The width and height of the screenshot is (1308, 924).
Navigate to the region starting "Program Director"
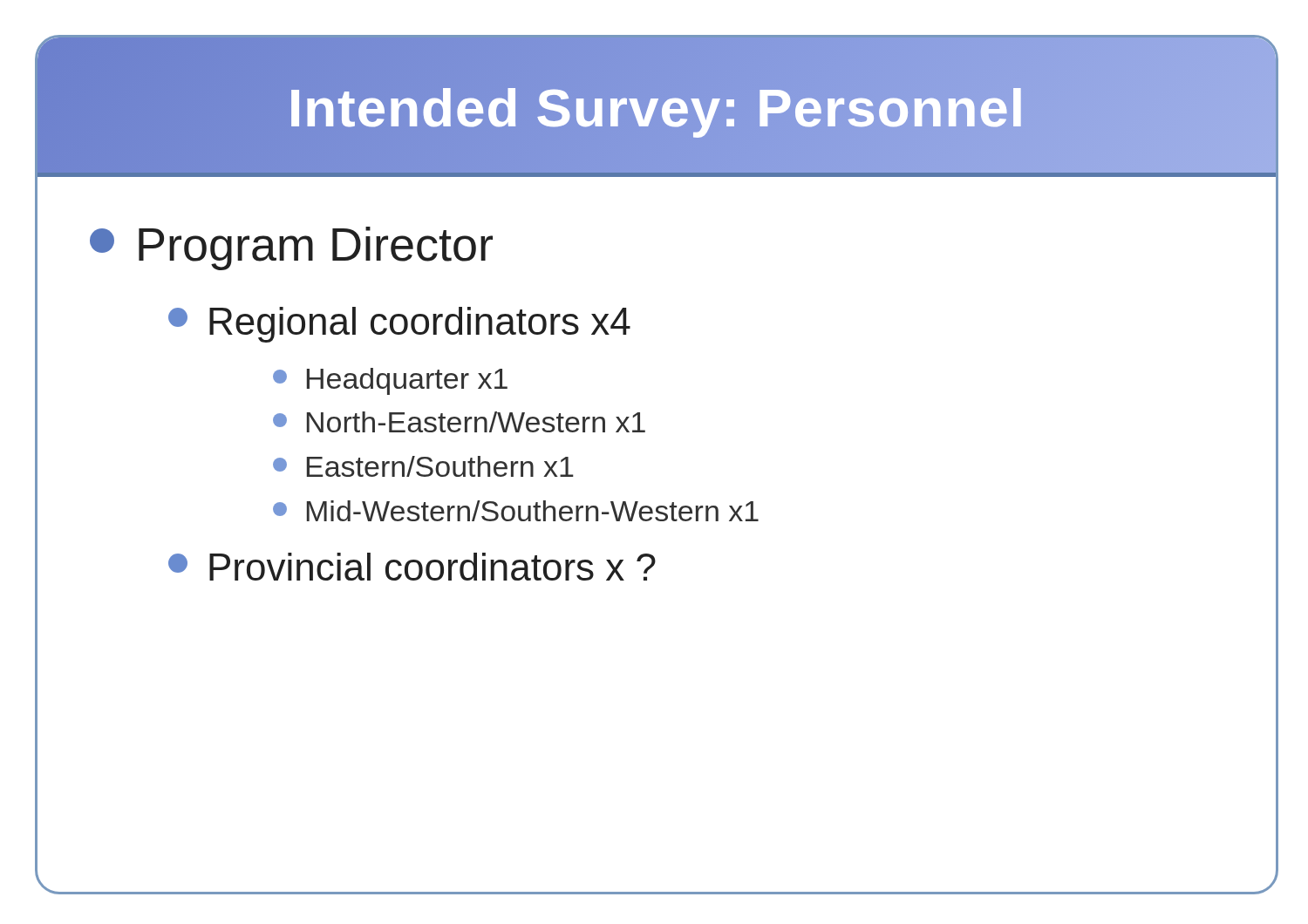[292, 244]
